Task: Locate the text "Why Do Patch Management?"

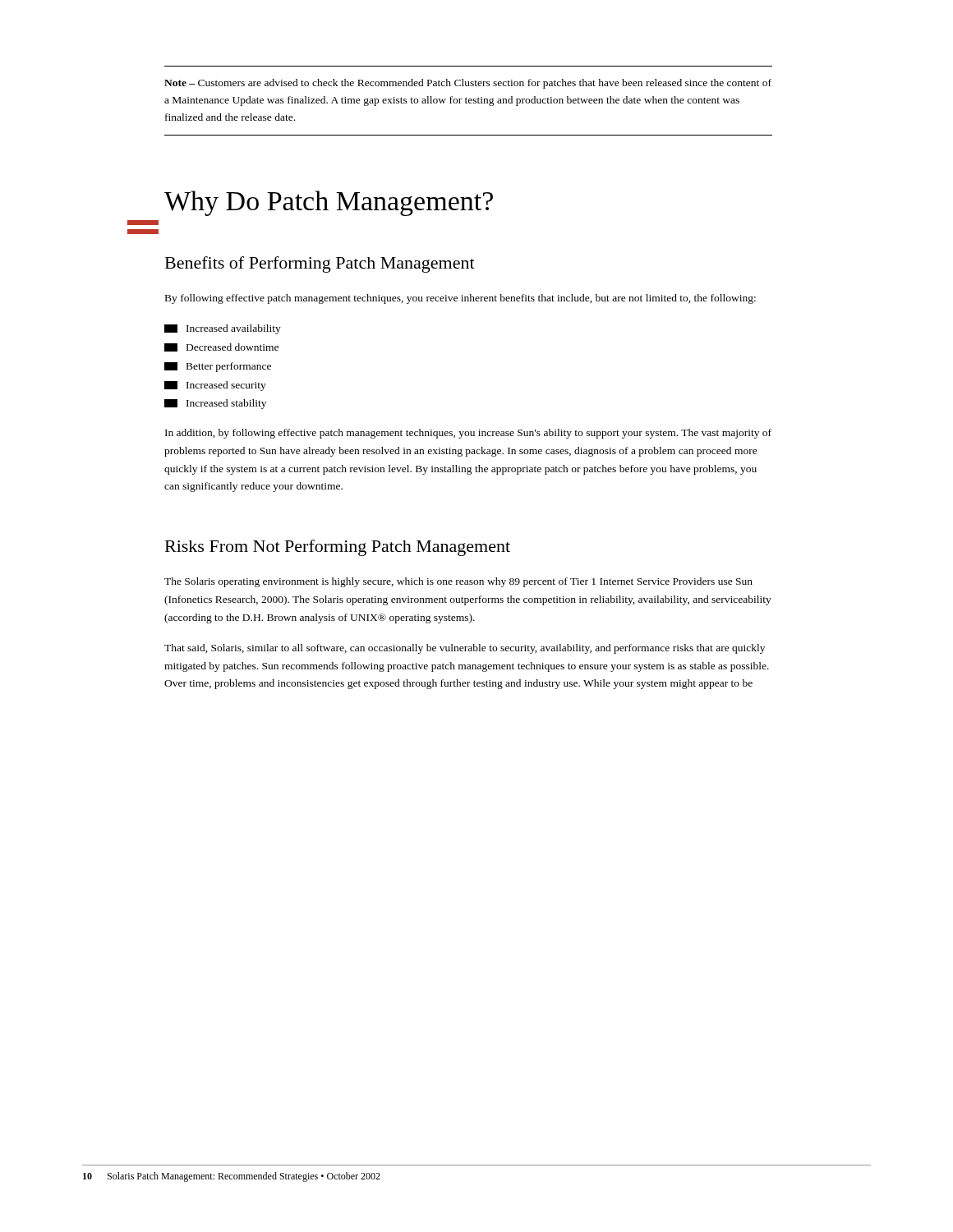Action: pyautogui.click(x=329, y=201)
